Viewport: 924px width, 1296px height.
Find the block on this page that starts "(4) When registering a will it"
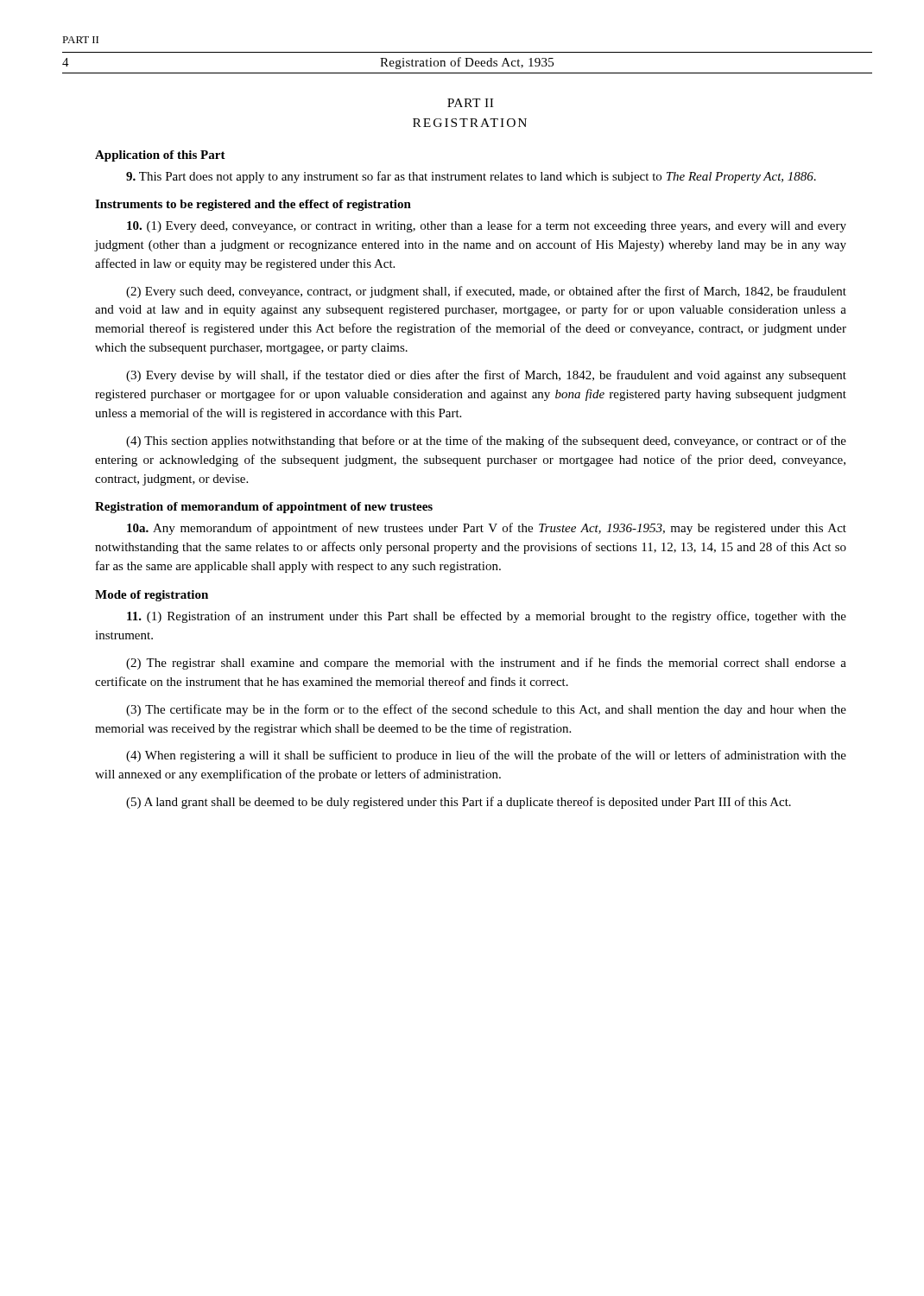click(x=471, y=765)
